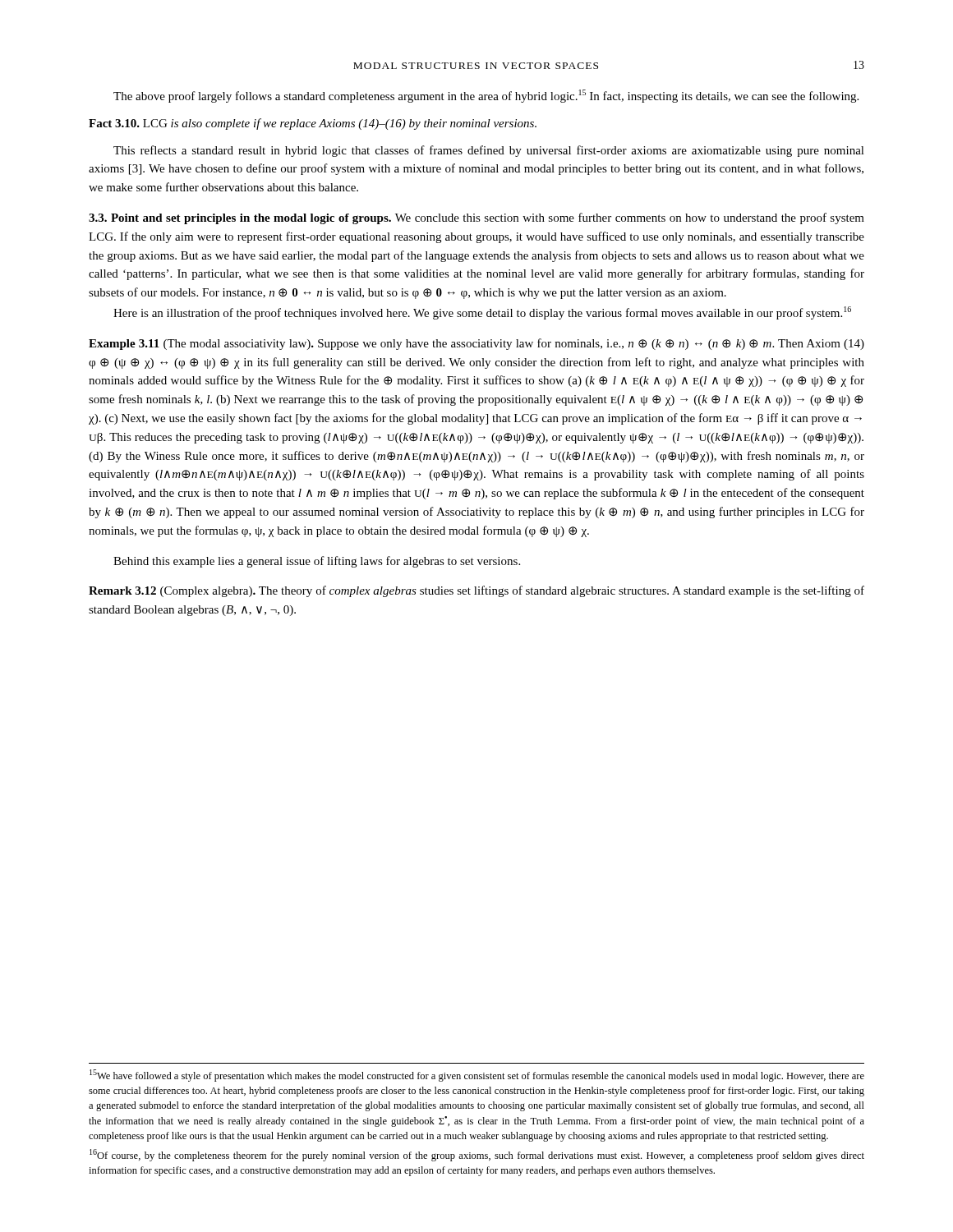
Task: Find the text block with the text "This reflects a standard result"
Action: click(476, 169)
